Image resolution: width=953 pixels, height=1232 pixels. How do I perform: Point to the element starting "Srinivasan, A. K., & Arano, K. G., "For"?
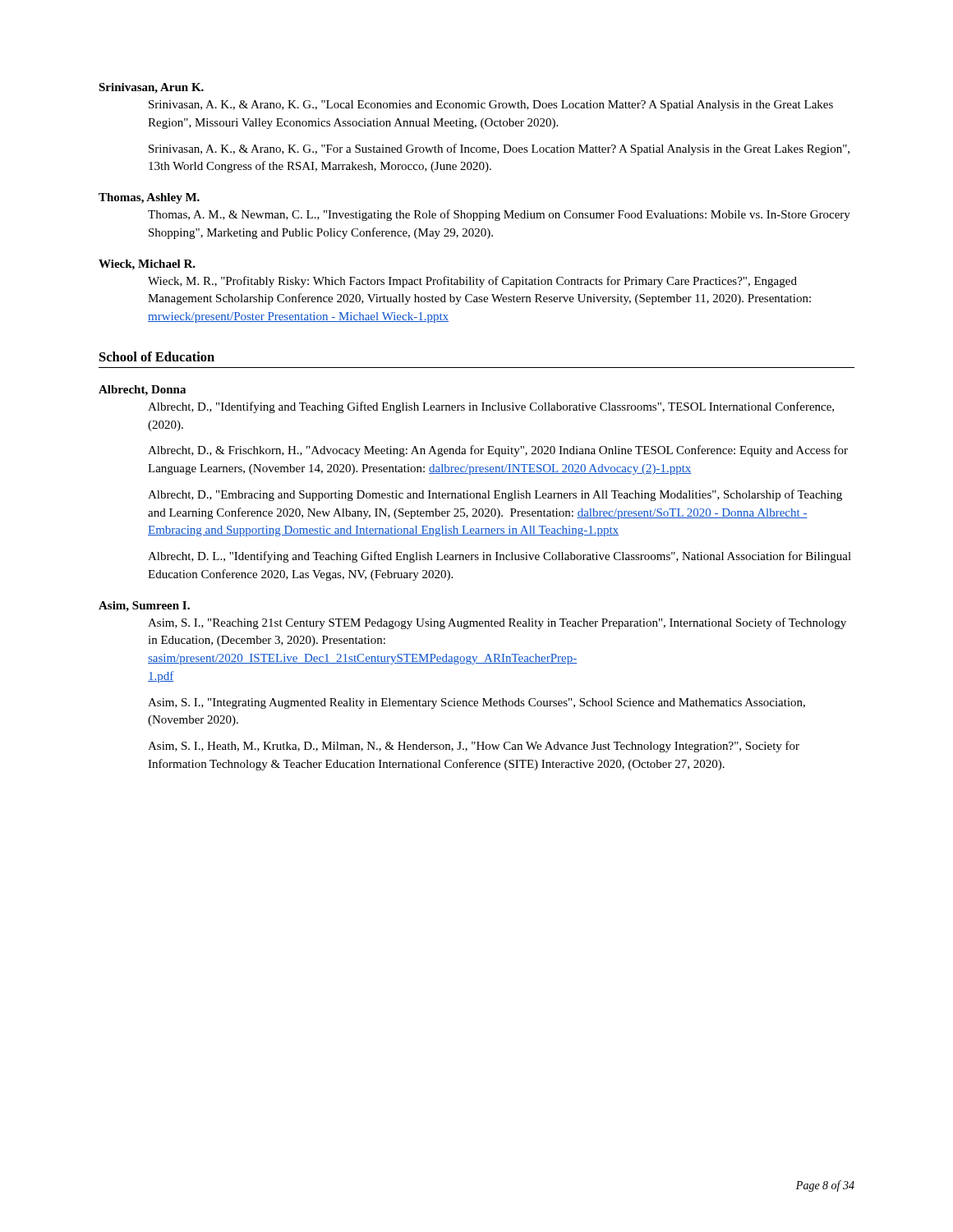pos(499,157)
